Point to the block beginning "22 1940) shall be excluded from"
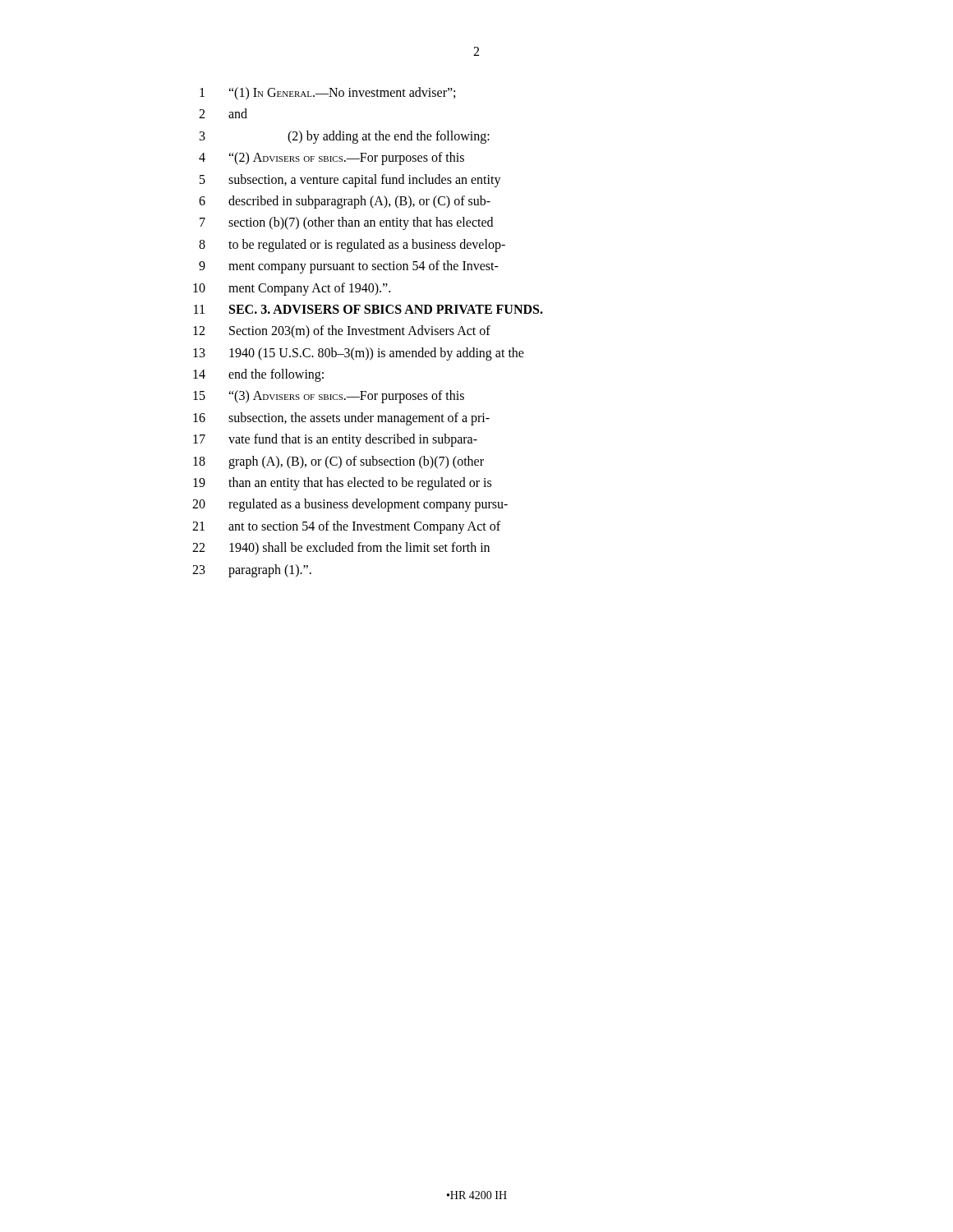Screen dimensions: 1232x953 pos(341,548)
